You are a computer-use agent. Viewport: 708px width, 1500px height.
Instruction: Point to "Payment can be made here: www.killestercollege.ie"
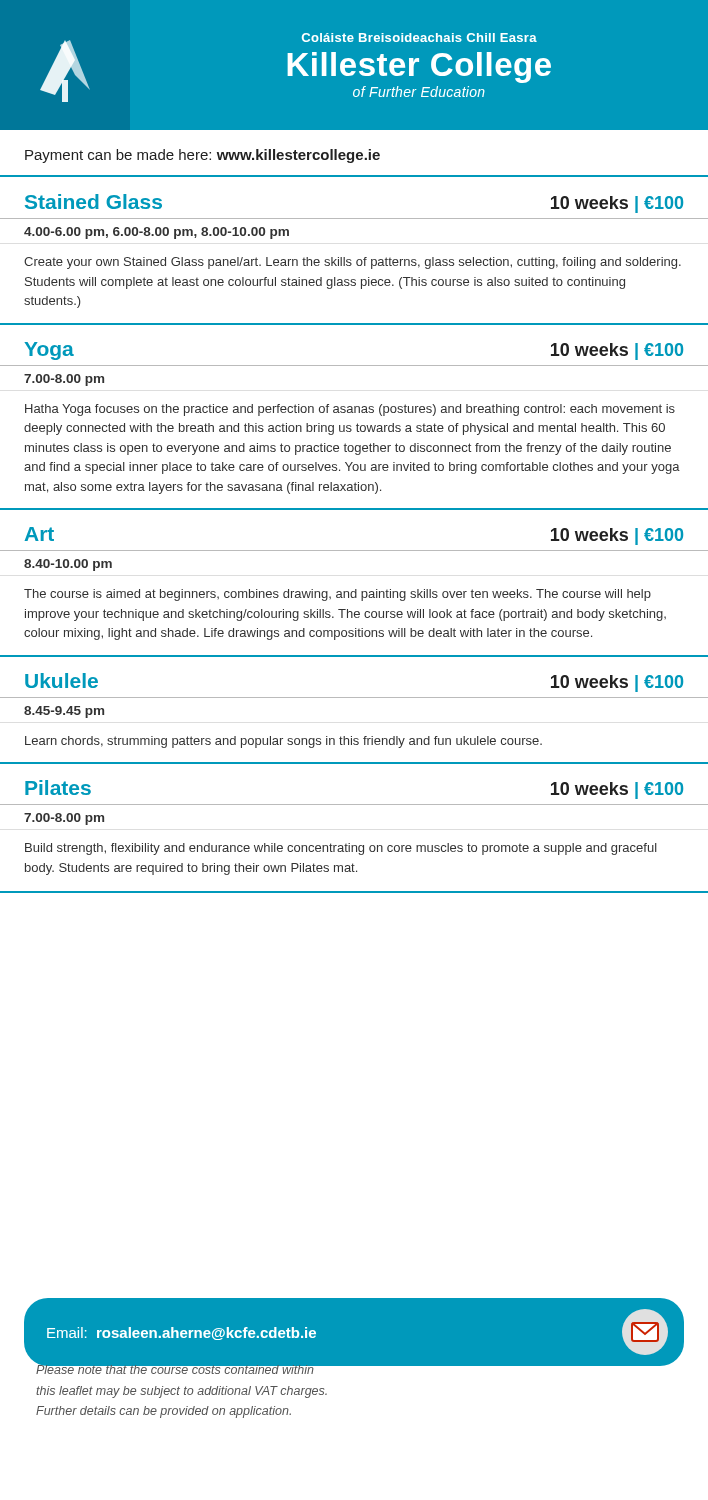point(354,154)
